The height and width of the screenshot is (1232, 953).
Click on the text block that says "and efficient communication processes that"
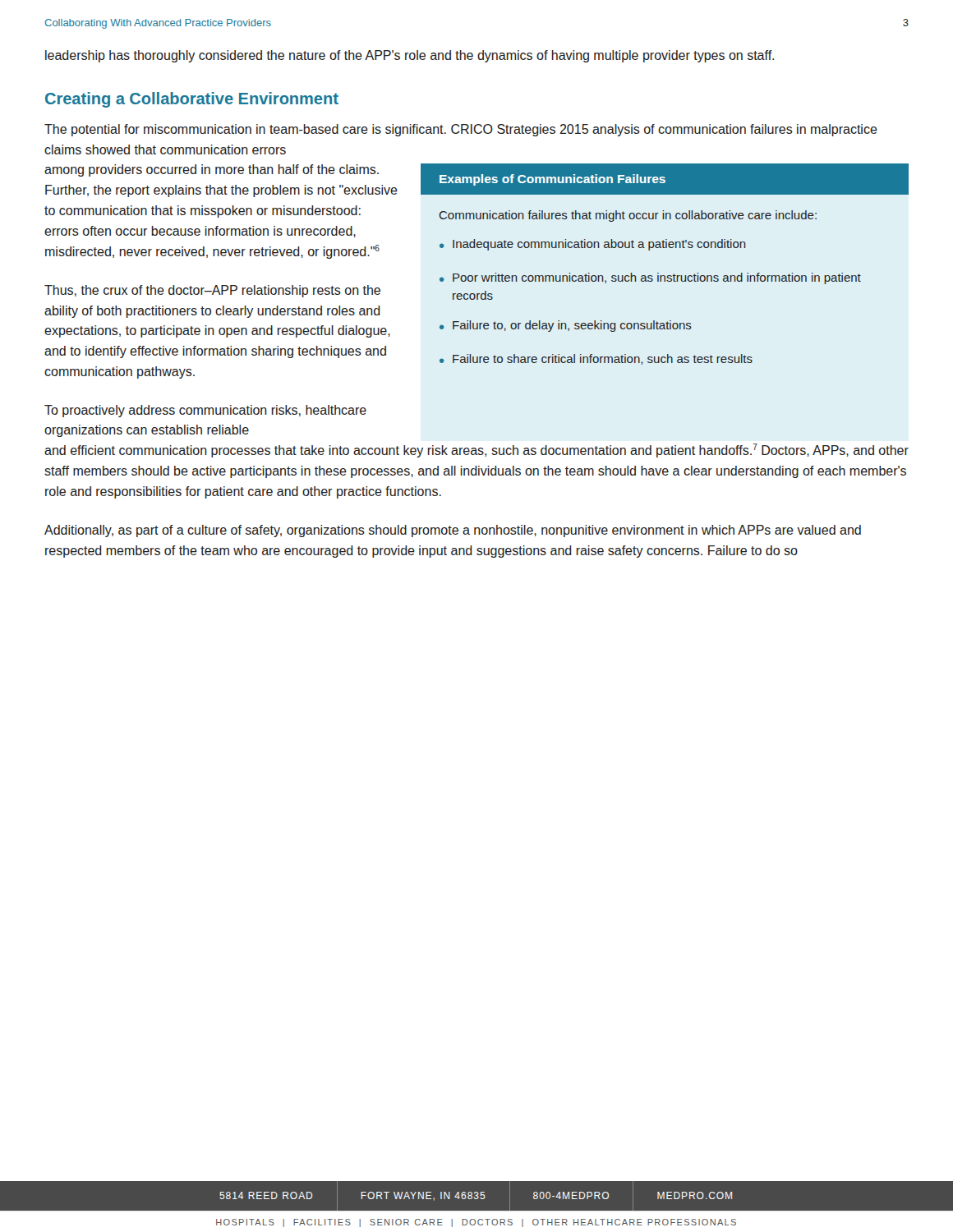(476, 471)
